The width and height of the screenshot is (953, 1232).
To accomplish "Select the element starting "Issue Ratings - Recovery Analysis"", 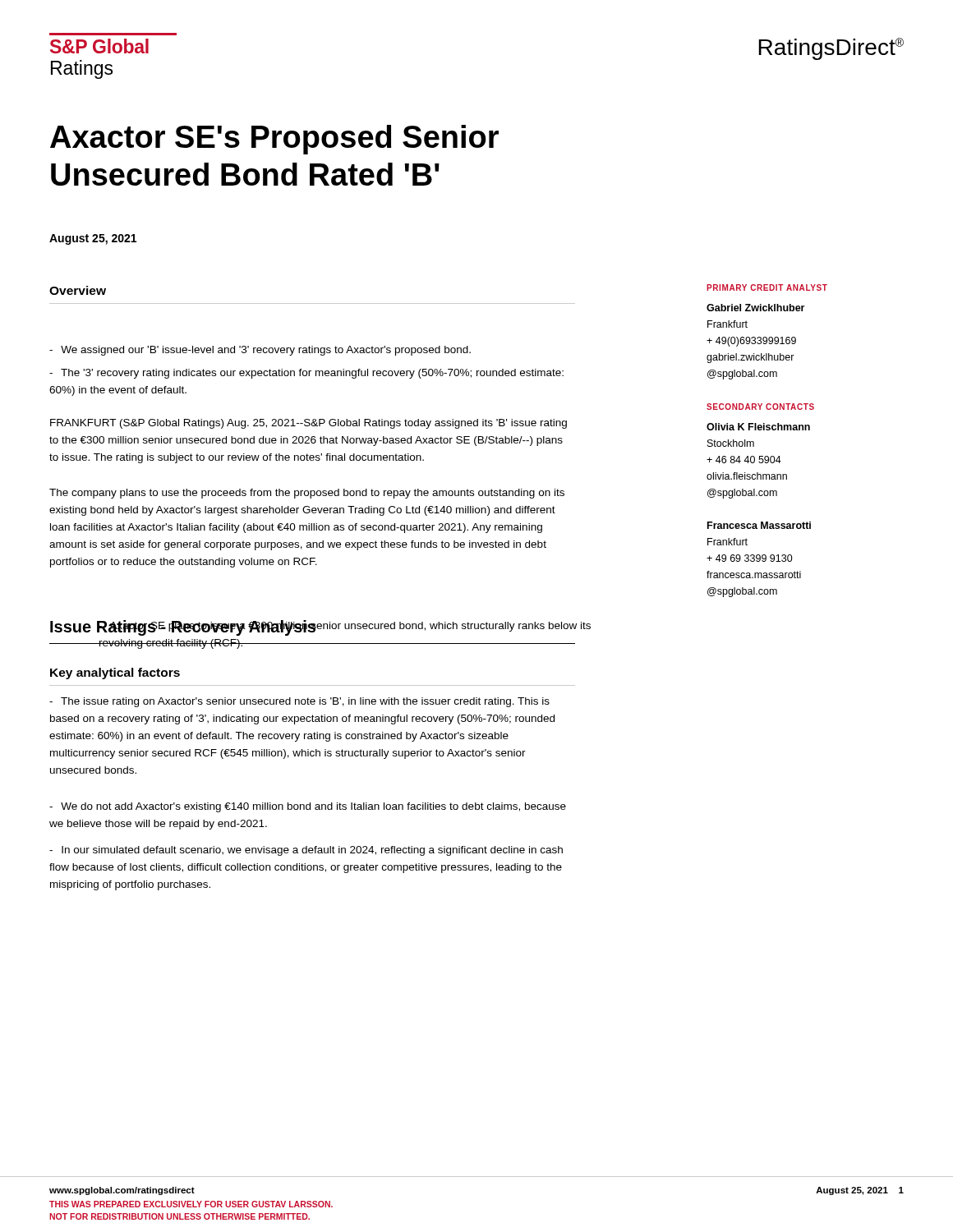I will [183, 627].
